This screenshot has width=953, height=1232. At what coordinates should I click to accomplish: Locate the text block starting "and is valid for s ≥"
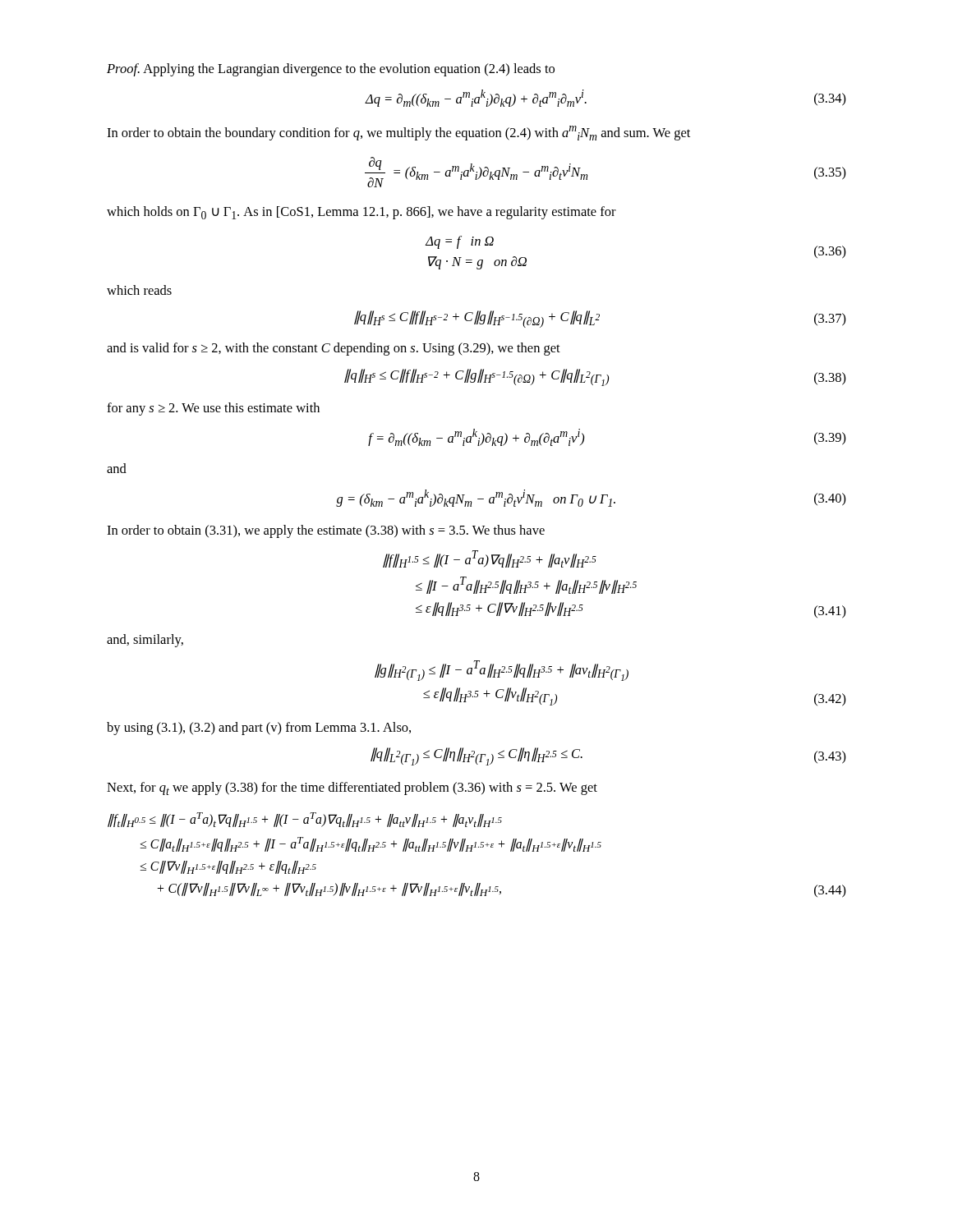[476, 349]
